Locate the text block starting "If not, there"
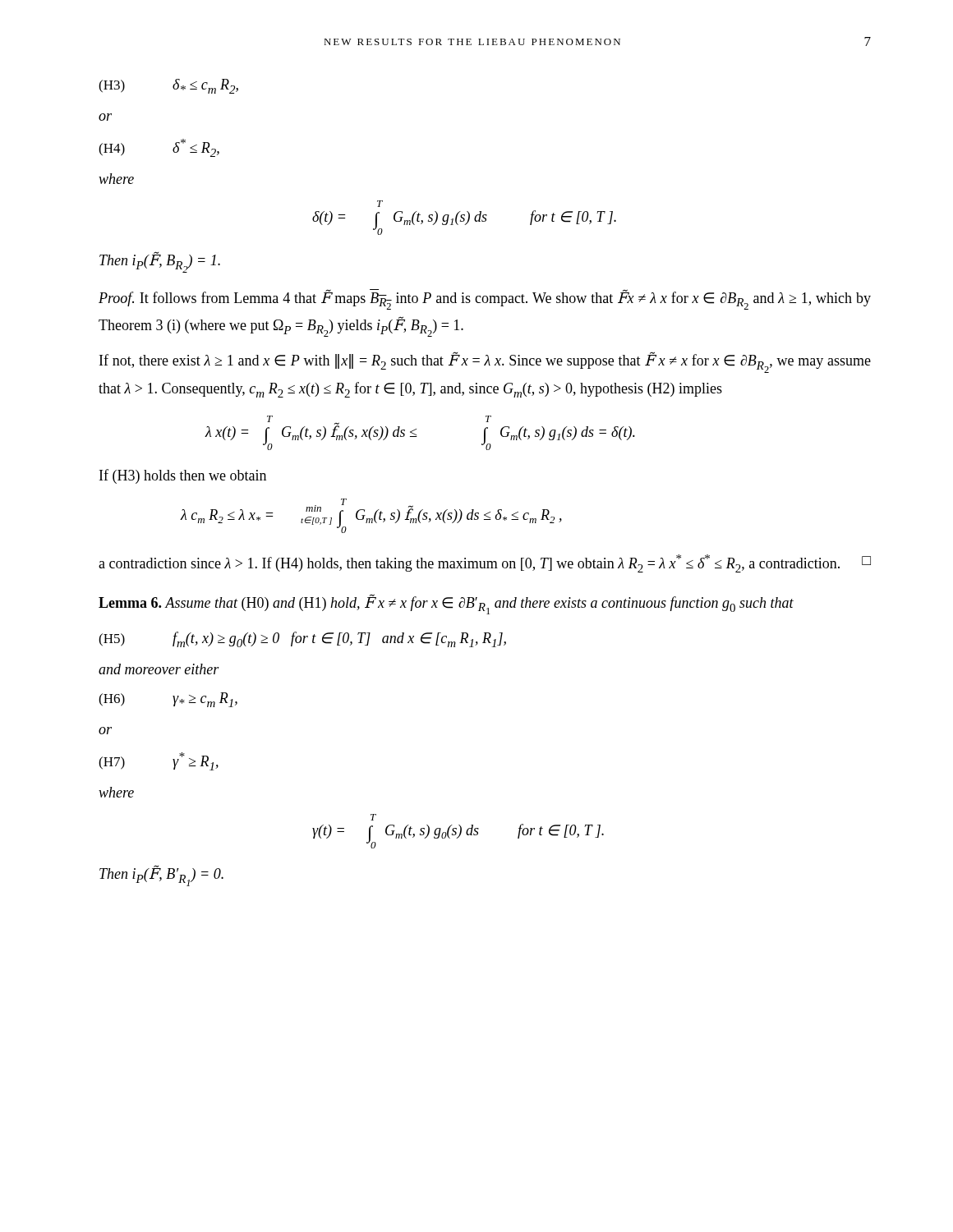 coord(485,376)
